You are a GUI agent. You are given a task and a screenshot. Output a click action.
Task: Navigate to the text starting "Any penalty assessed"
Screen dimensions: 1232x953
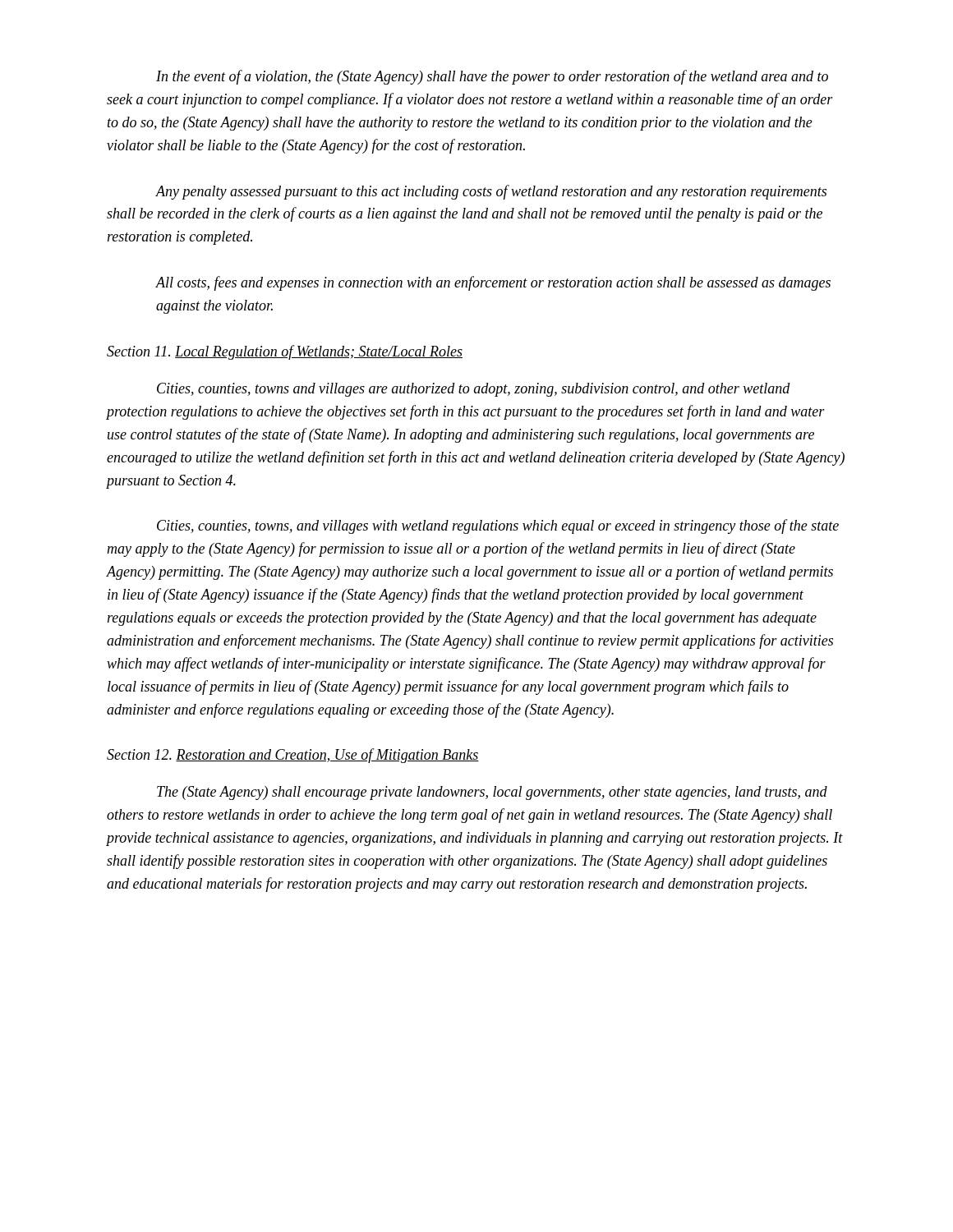[x=467, y=214]
